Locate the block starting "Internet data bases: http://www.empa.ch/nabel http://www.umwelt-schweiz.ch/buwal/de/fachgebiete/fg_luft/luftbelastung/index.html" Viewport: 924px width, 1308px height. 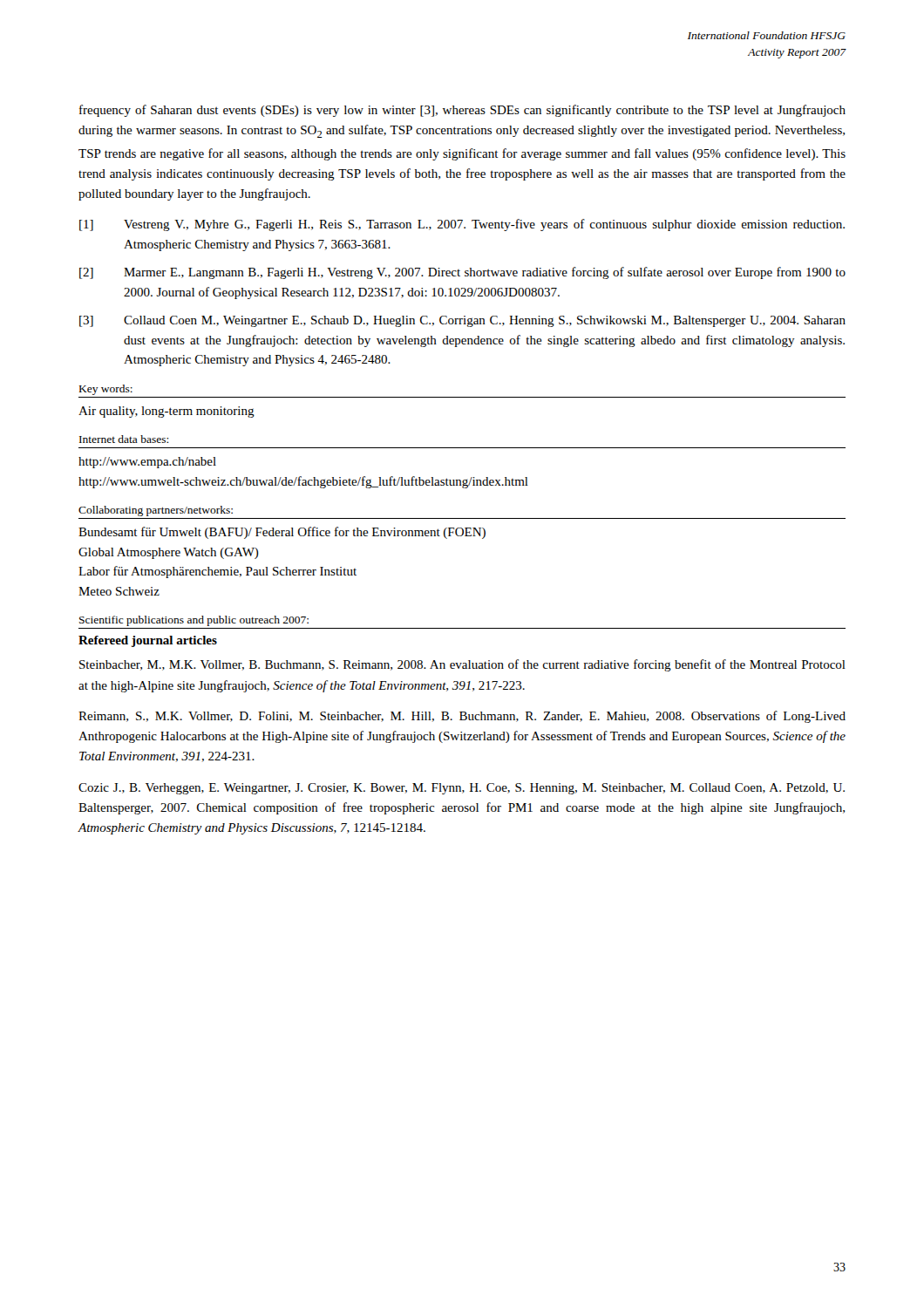[x=124, y=439]
